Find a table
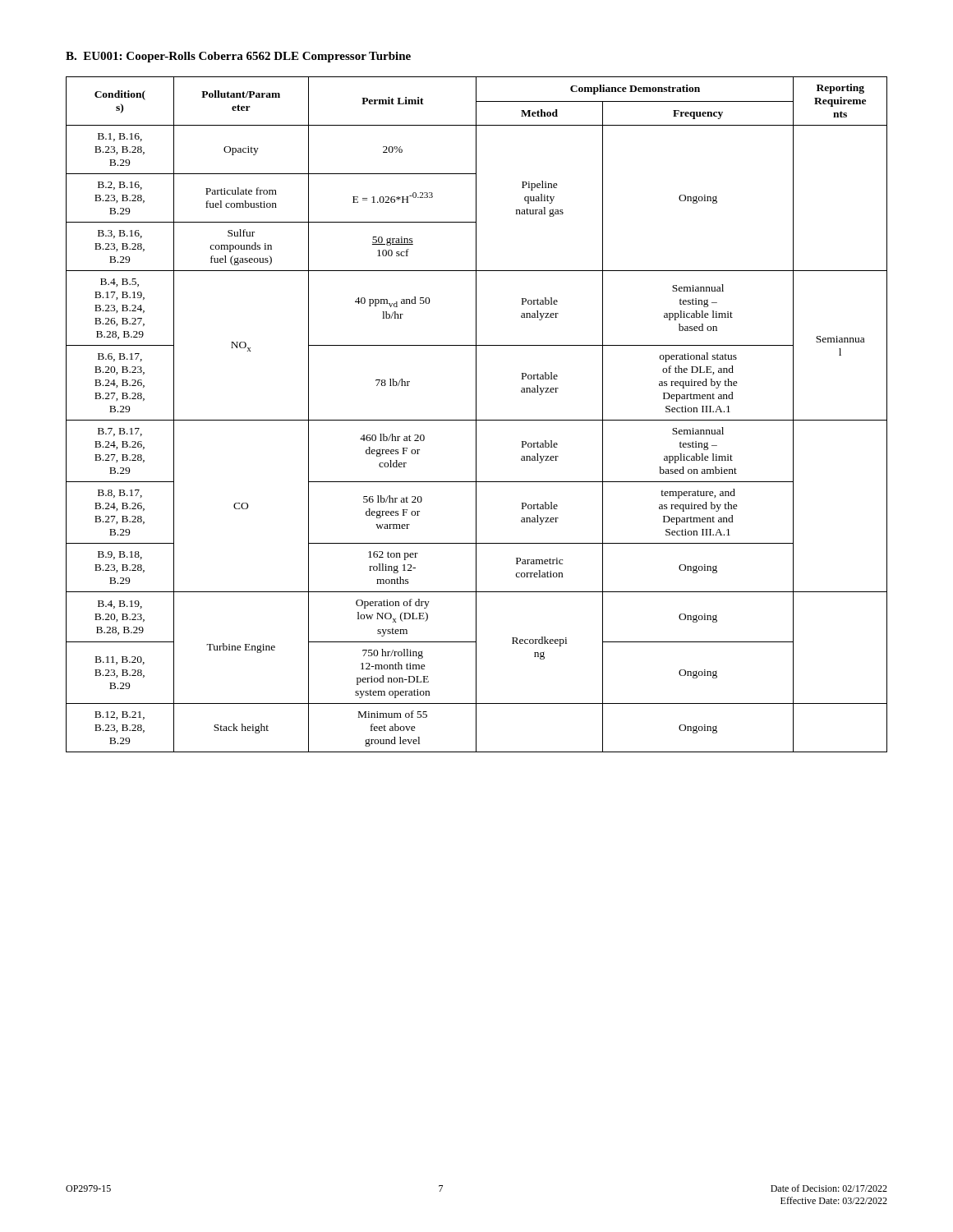 click(476, 414)
